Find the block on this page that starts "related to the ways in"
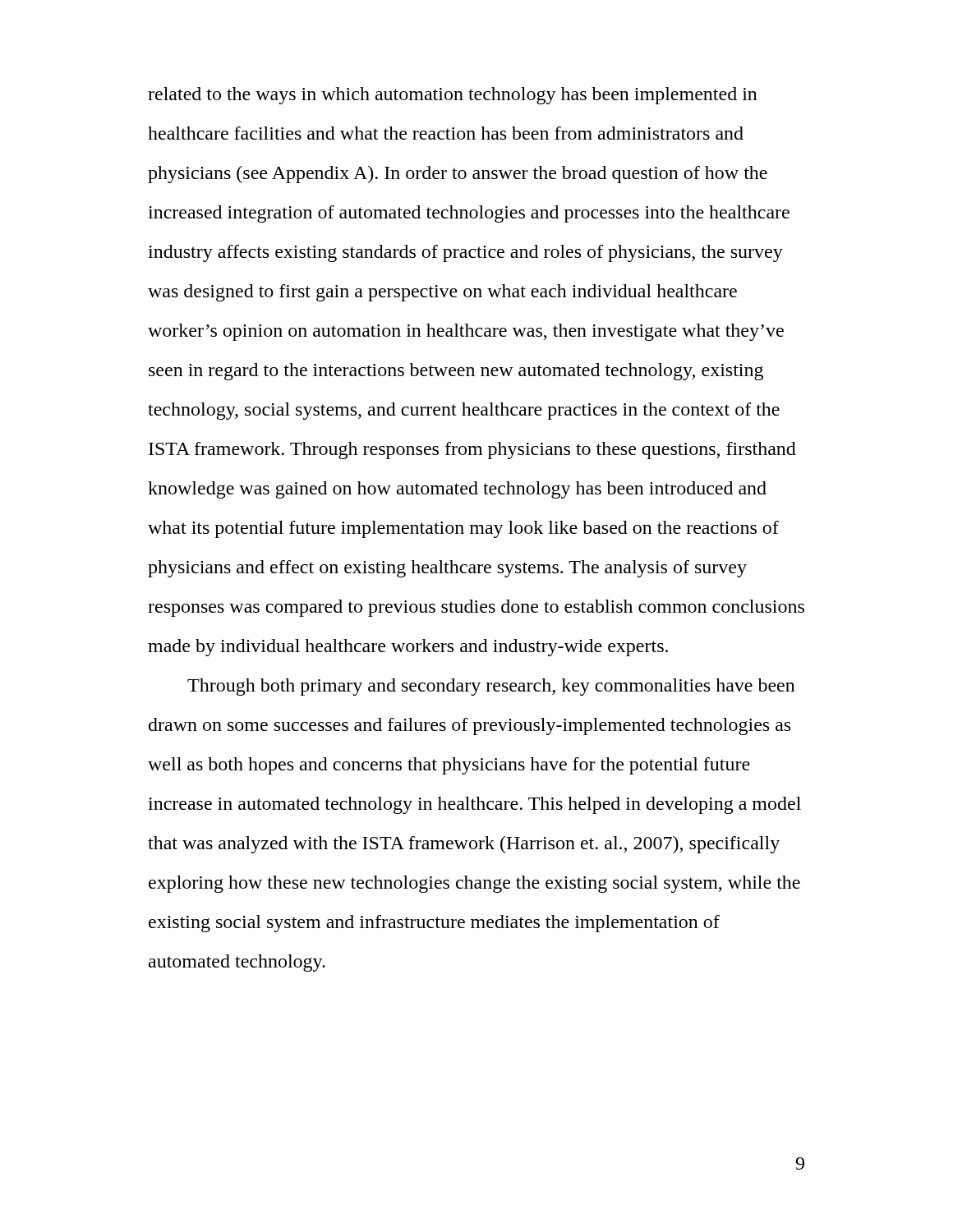This screenshot has height=1232, width=953. pyautogui.click(x=476, y=370)
